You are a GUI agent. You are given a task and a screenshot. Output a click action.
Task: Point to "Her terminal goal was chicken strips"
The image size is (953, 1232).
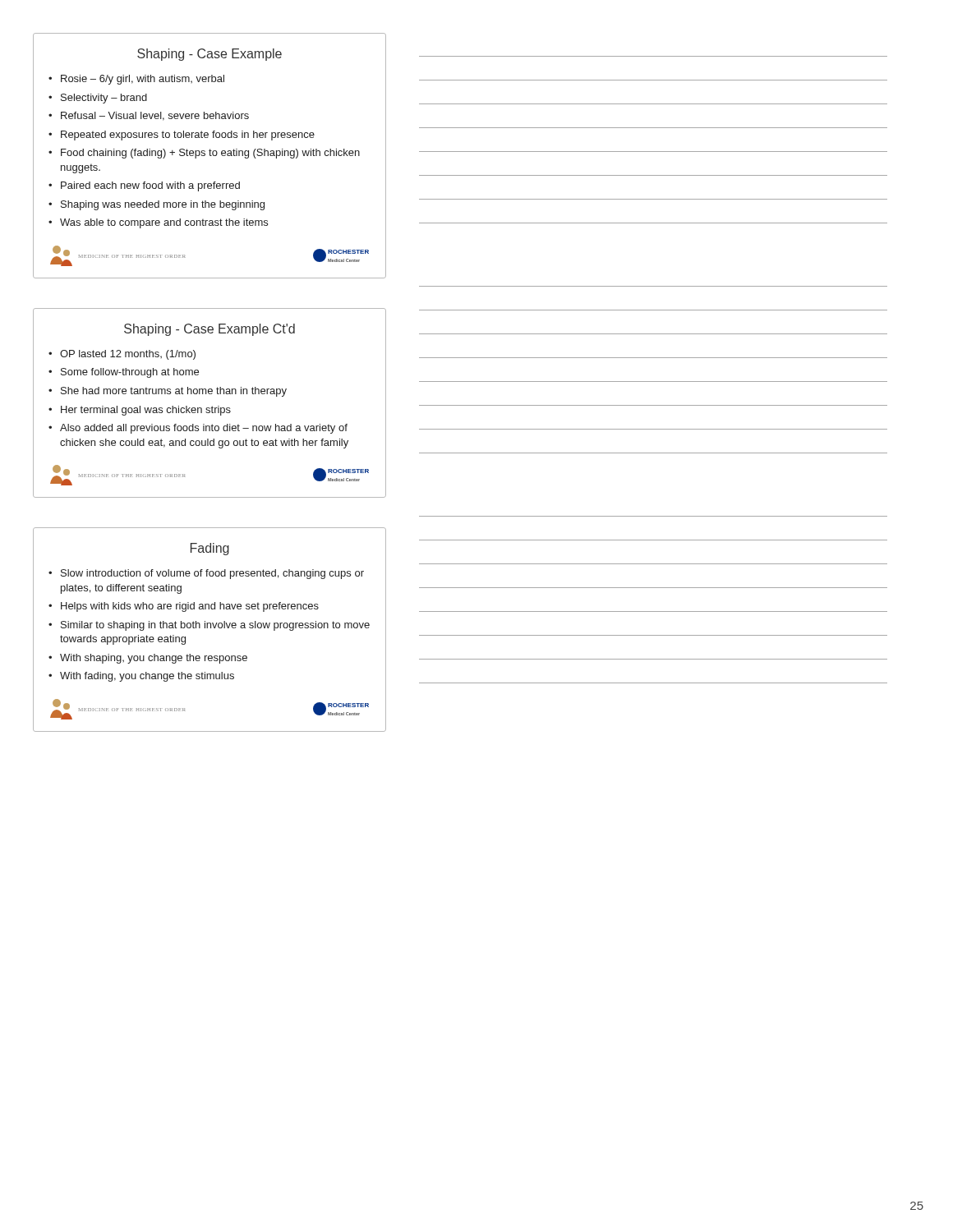point(145,409)
